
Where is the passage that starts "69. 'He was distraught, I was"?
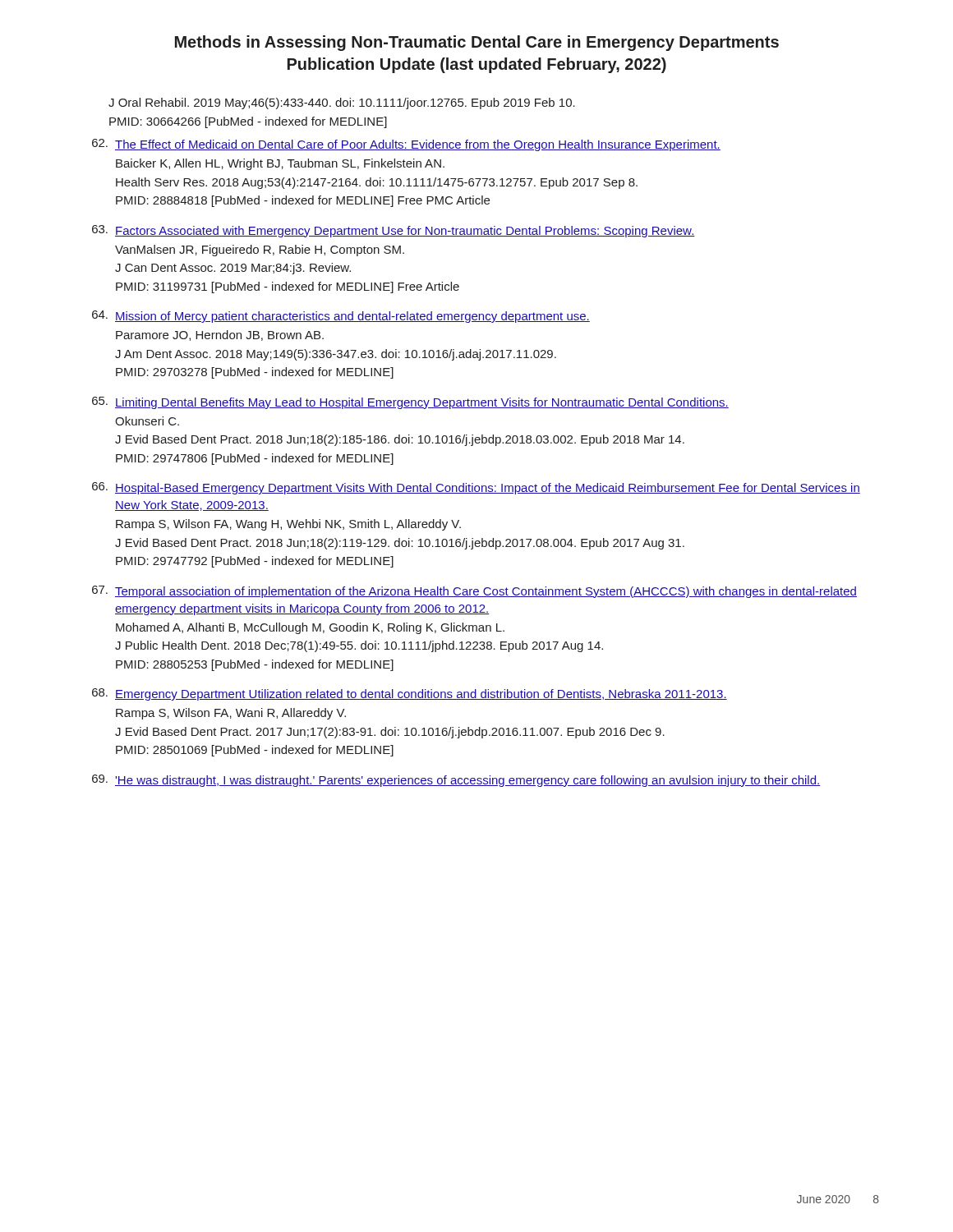(476, 779)
